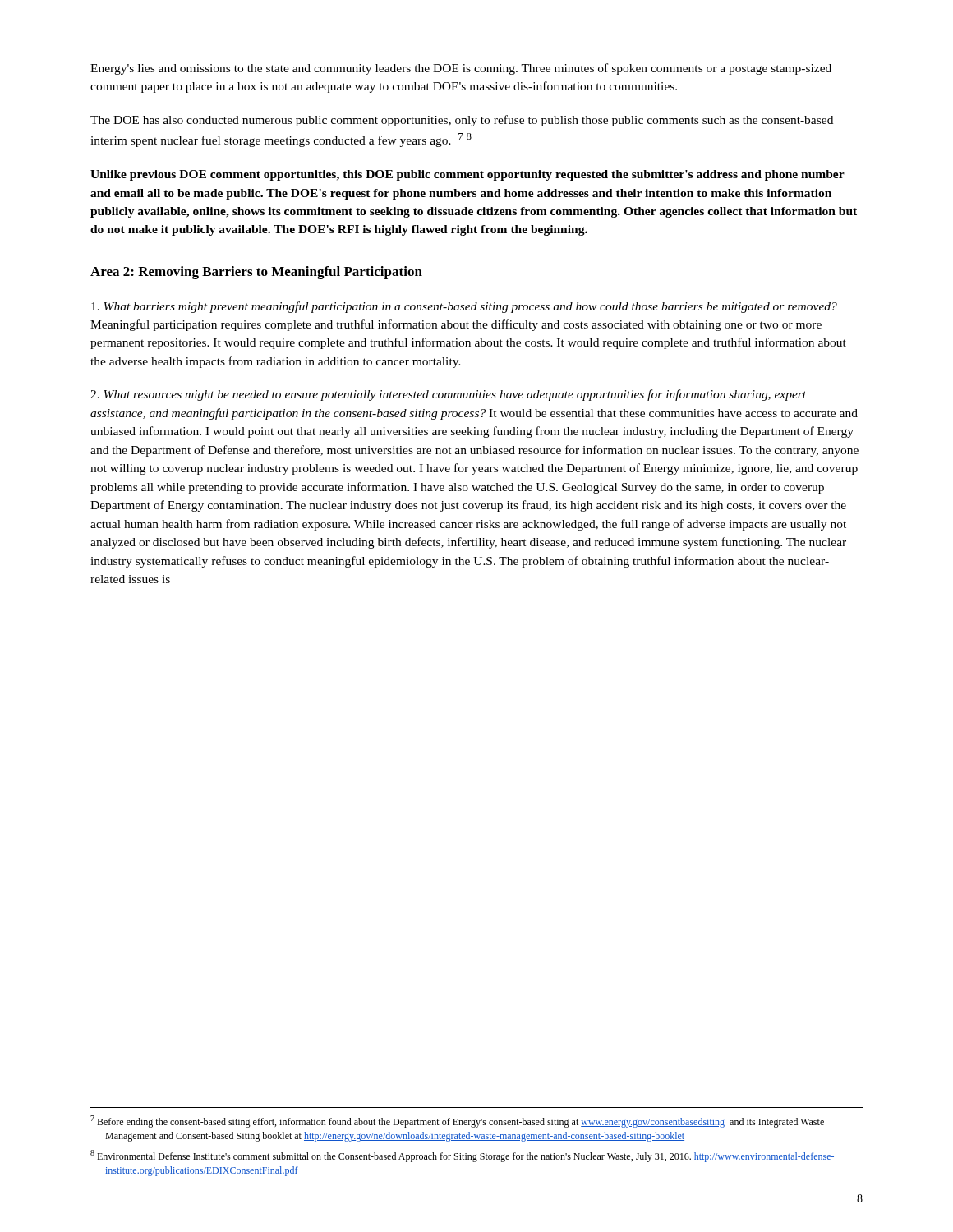Click on the text block containing "Energy's lies and omissions"
The width and height of the screenshot is (953, 1232).
(x=461, y=77)
